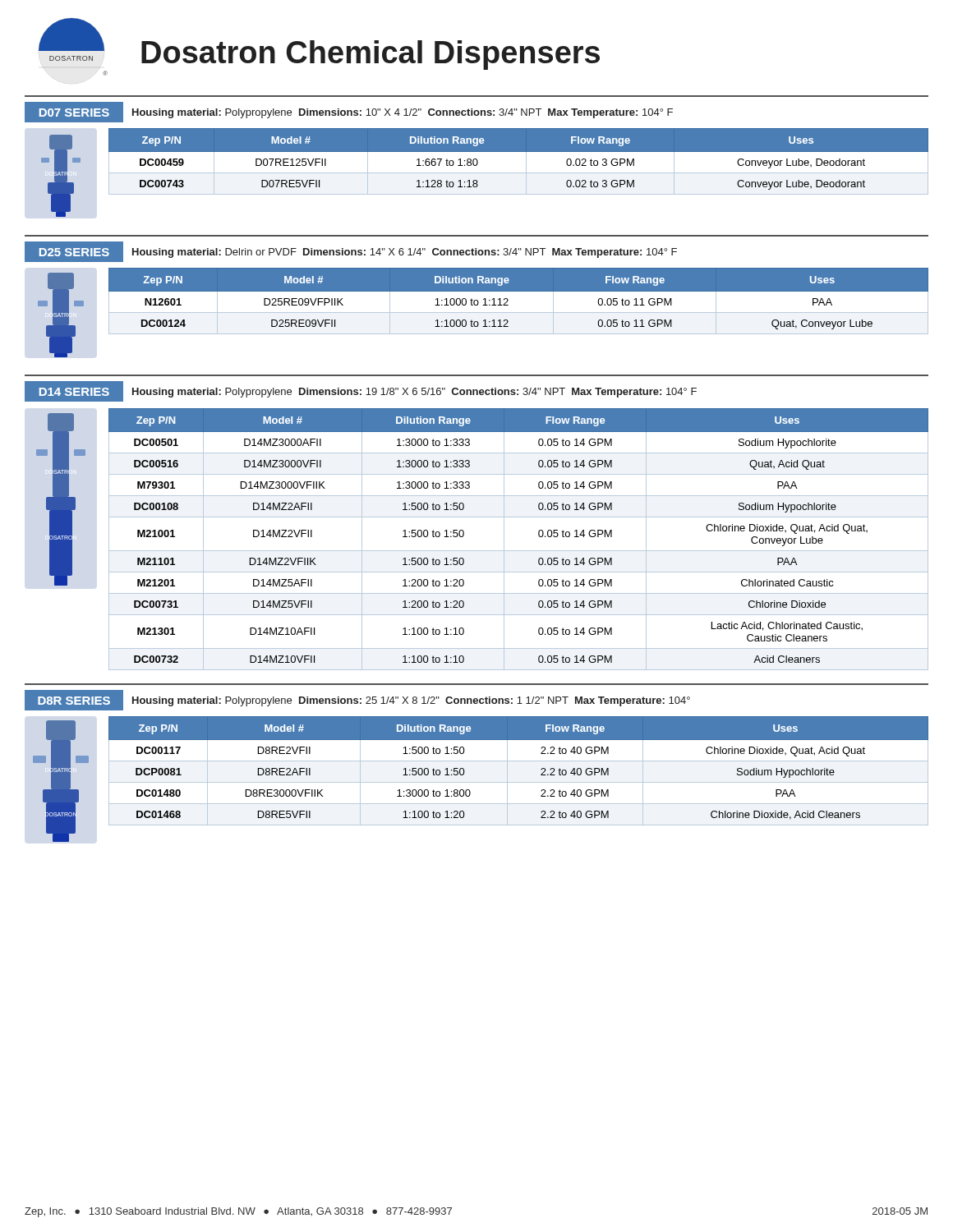Image resolution: width=953 pixels, height=1232 pixels.
Task: Select the table that reads "Chlorine Dioxide, Acid"
Action: (x=518, y=771)
